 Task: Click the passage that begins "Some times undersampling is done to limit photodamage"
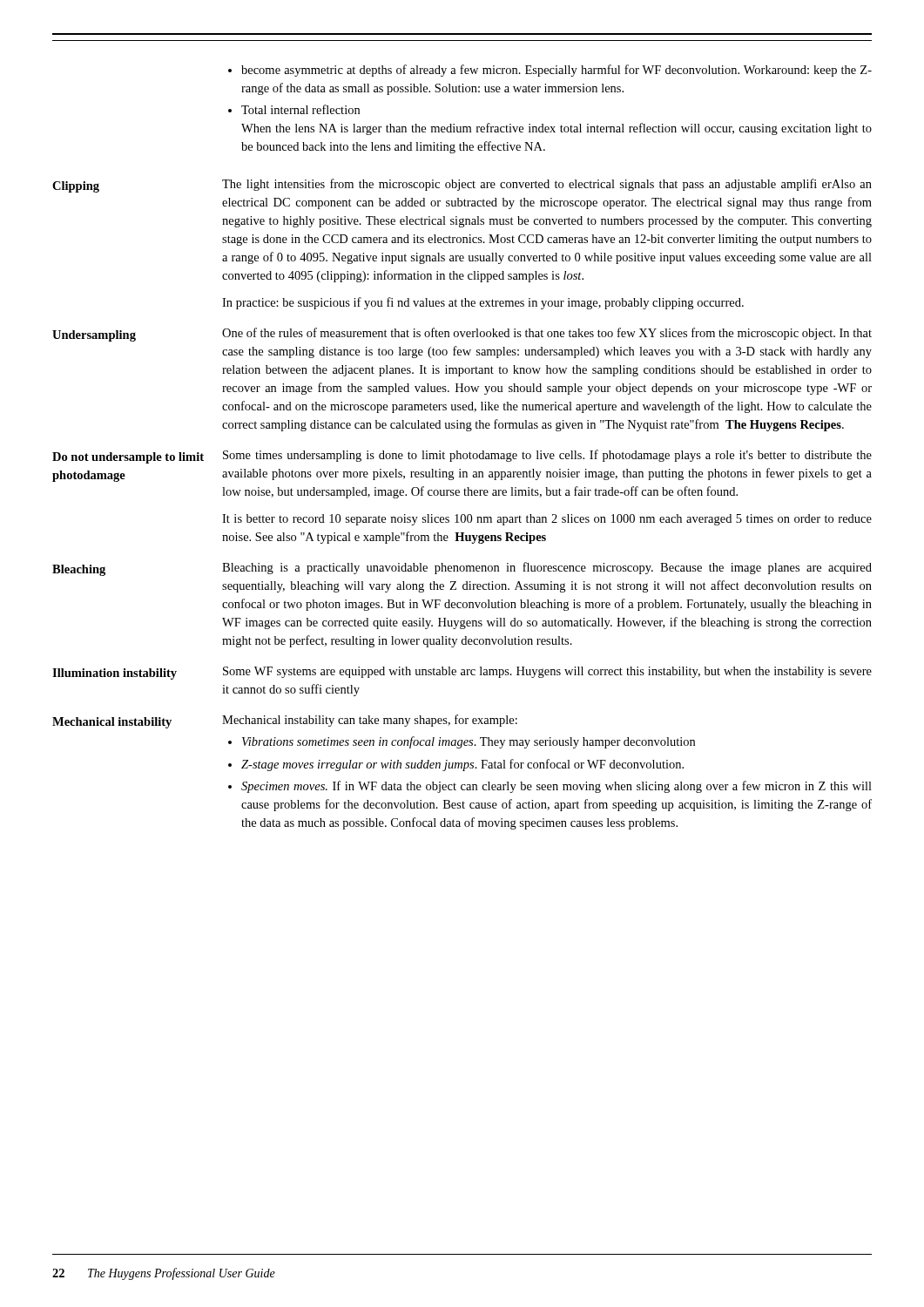click(547, 473)
